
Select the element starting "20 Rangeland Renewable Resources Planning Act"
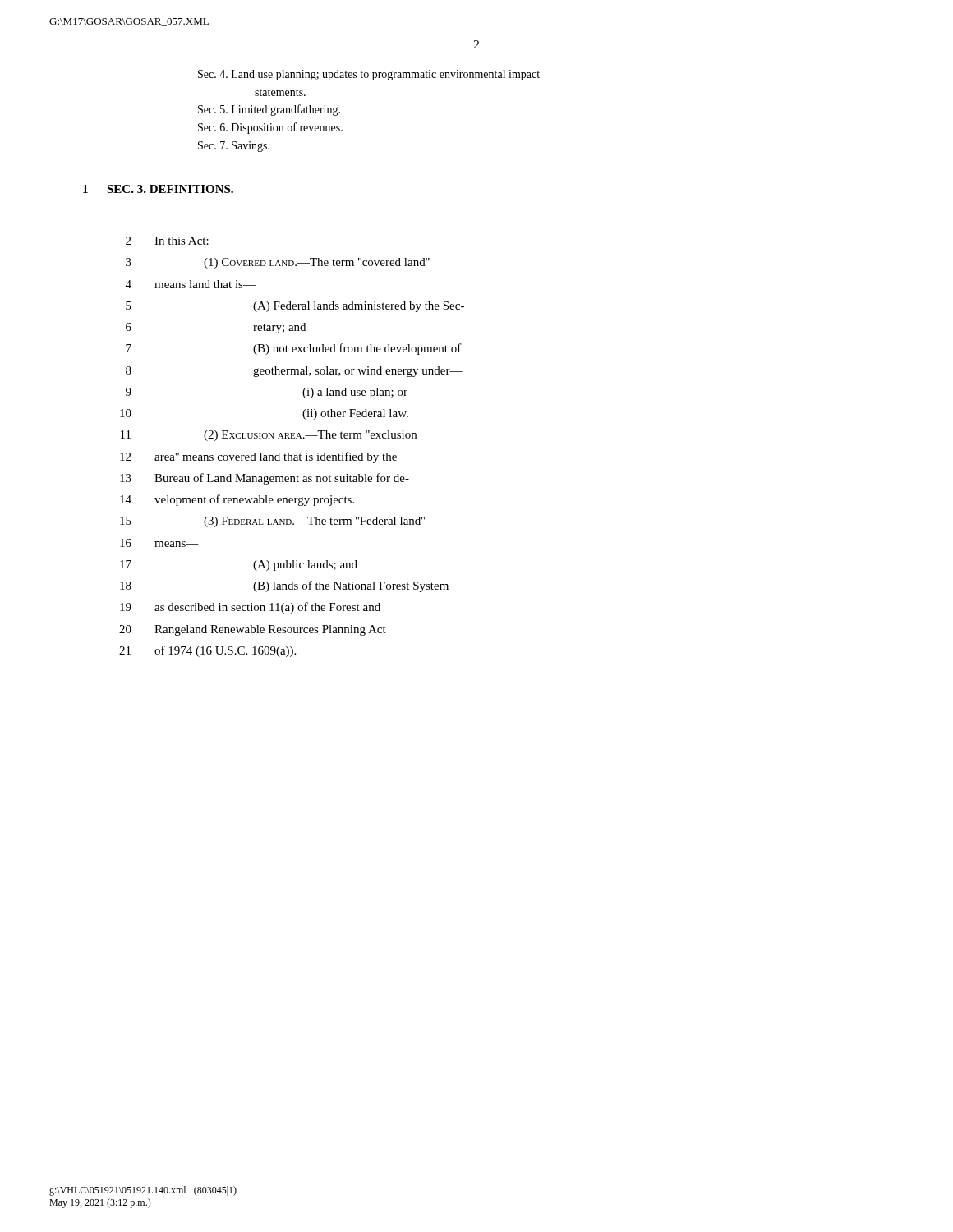pos(253,630)
